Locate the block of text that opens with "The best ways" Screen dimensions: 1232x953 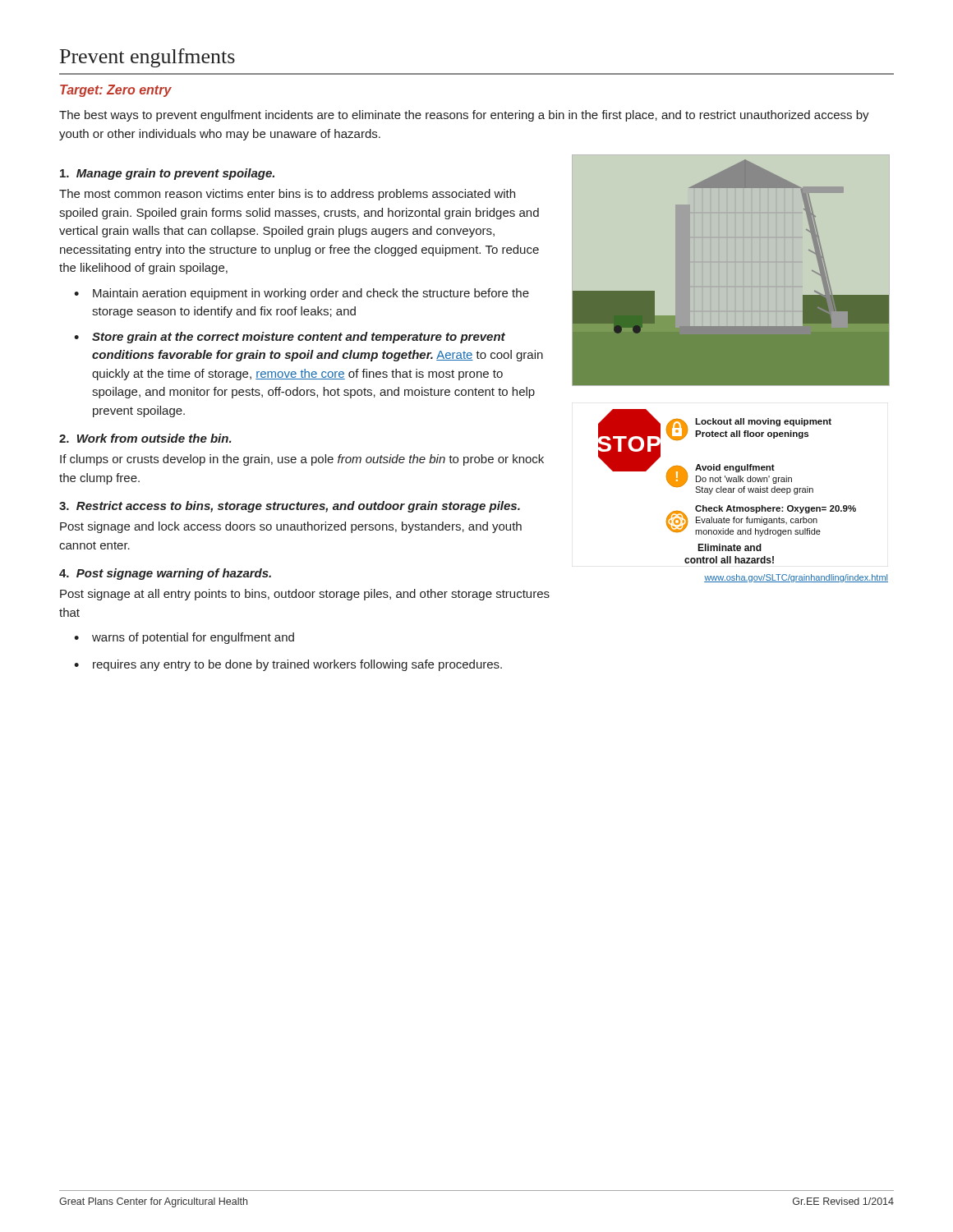pyautogui.click(x=464, y=124)
